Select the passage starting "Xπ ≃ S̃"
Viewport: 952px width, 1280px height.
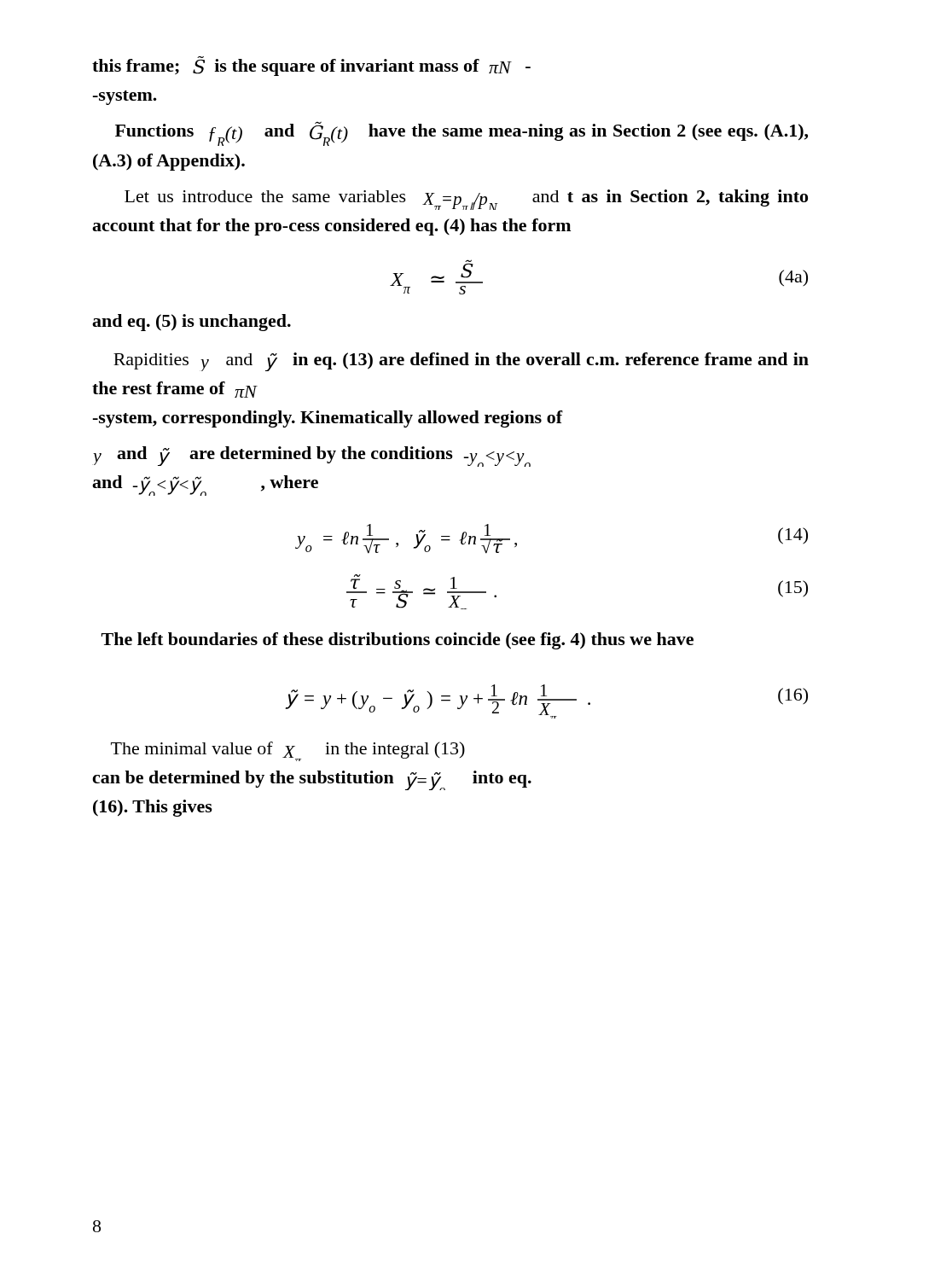(x=469, y=277)
